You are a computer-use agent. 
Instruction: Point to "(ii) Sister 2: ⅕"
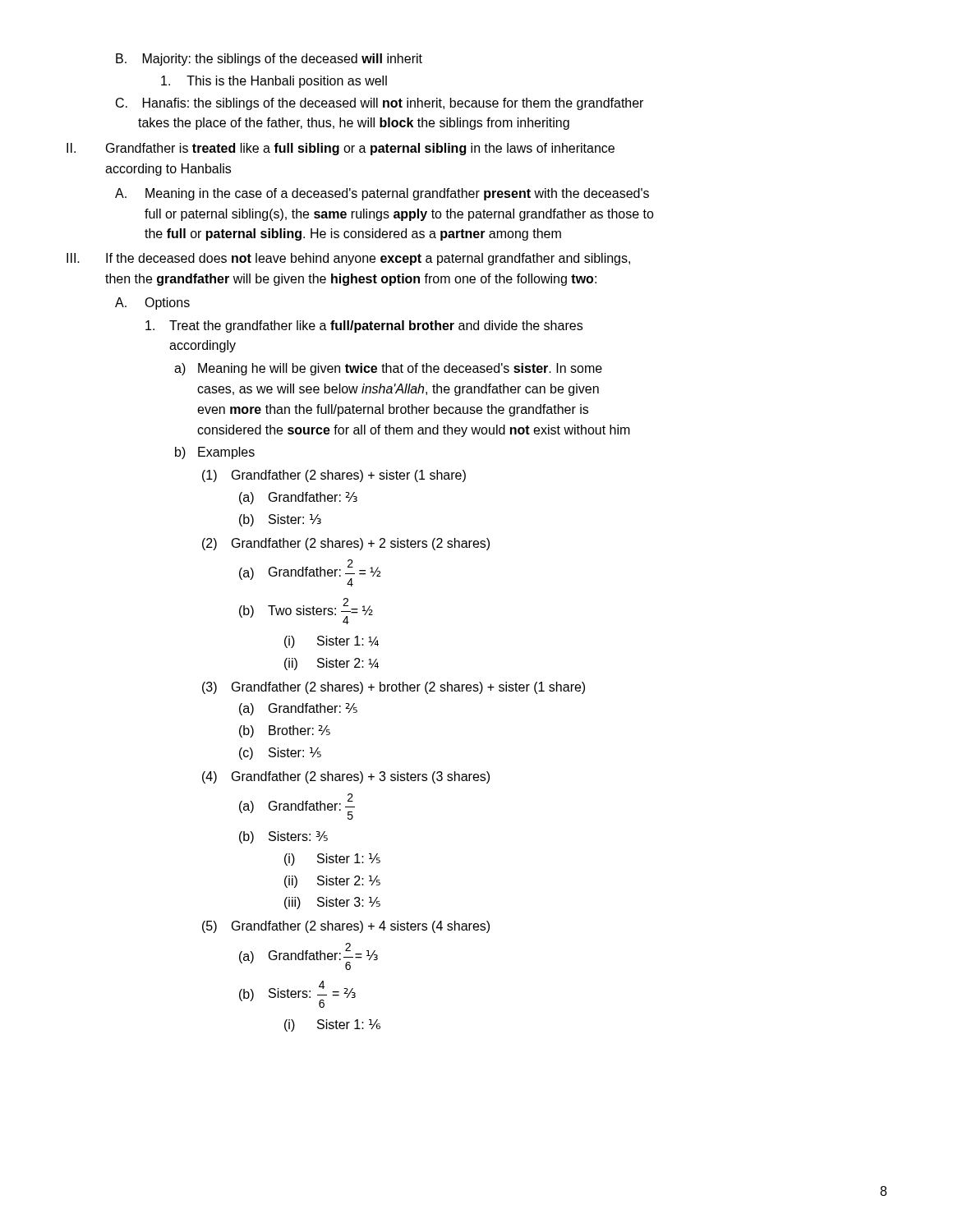click(332, 881)
